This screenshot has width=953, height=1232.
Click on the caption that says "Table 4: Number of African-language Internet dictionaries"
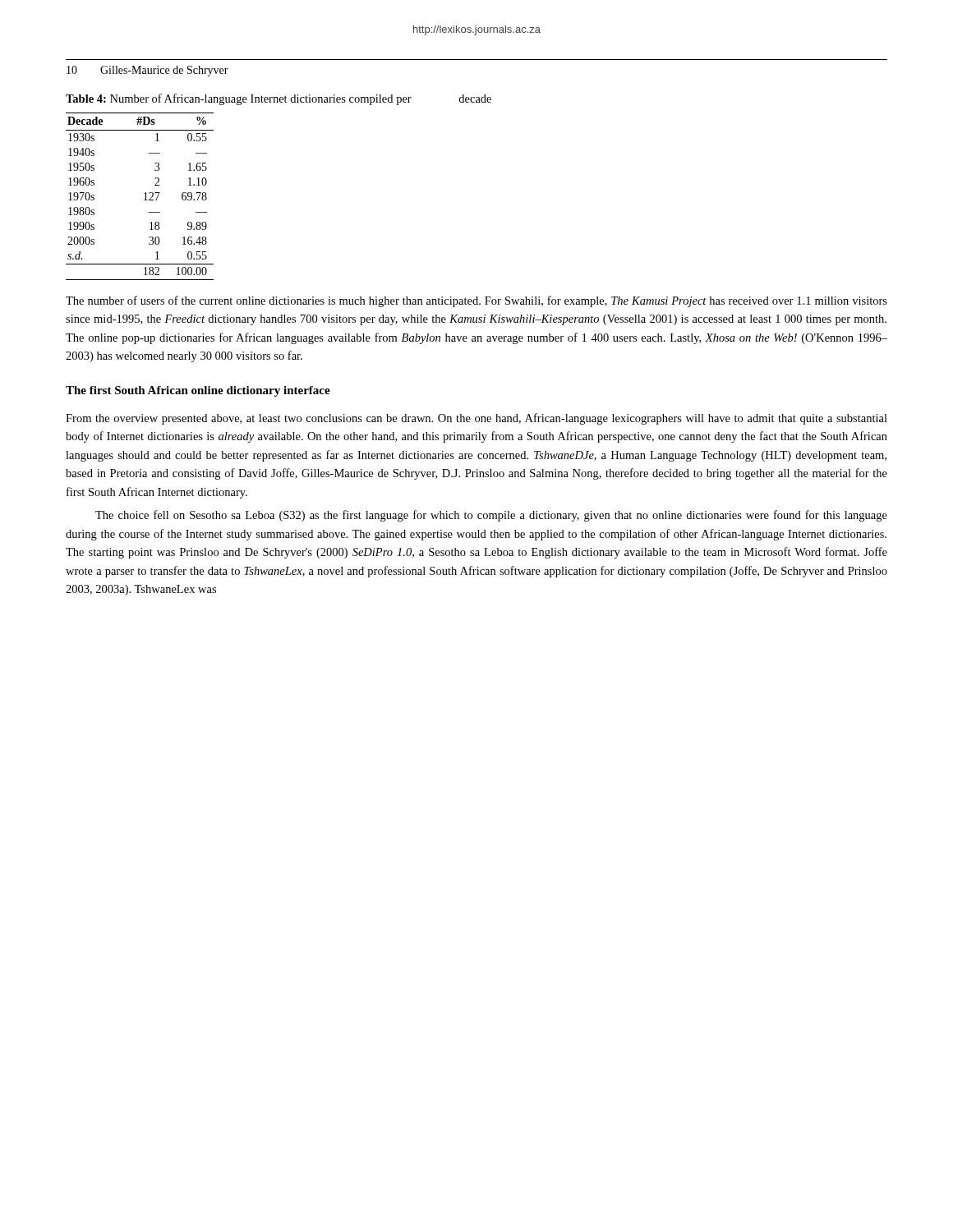coord(279,99)
